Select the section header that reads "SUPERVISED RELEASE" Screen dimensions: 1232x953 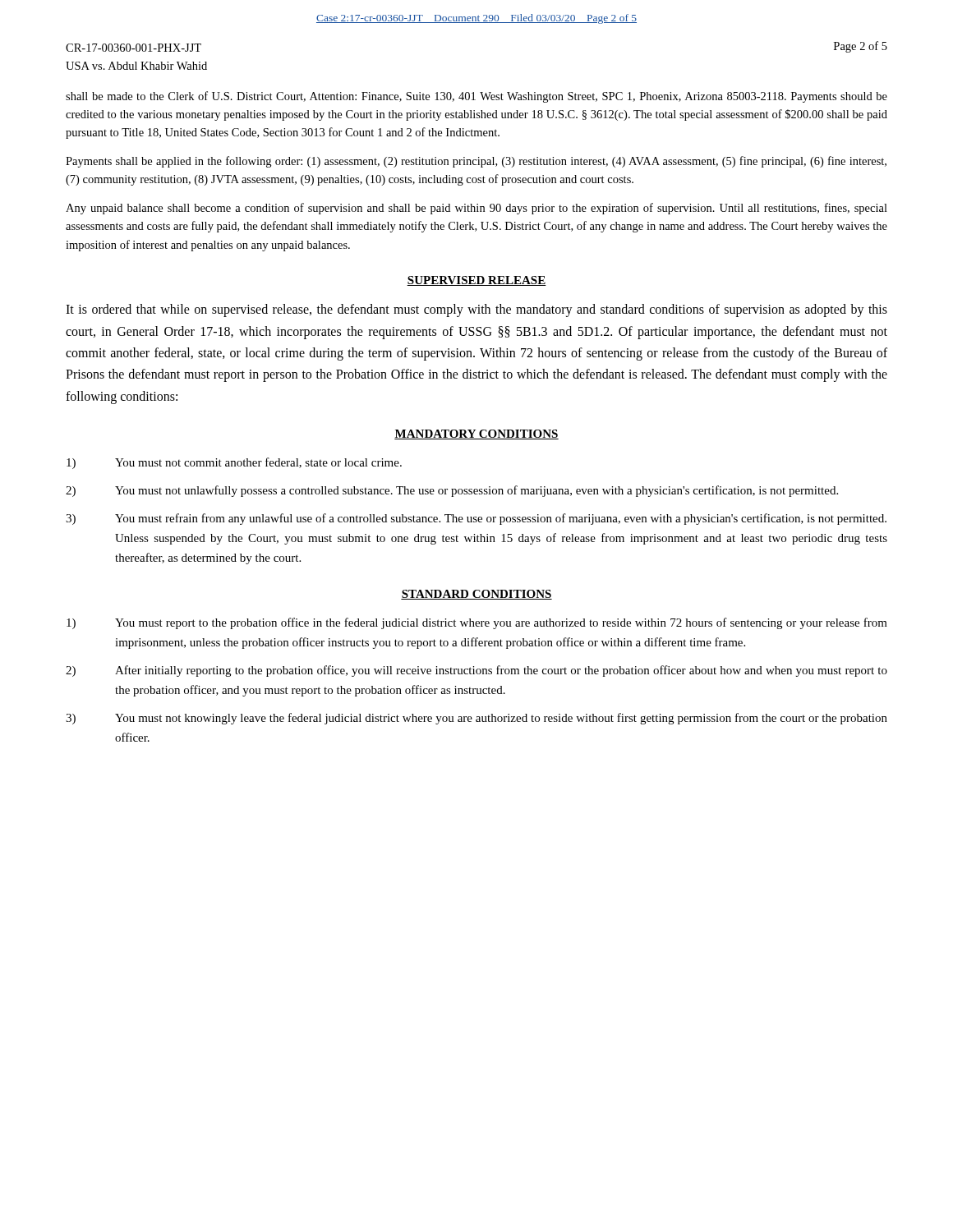coord(476,280)
